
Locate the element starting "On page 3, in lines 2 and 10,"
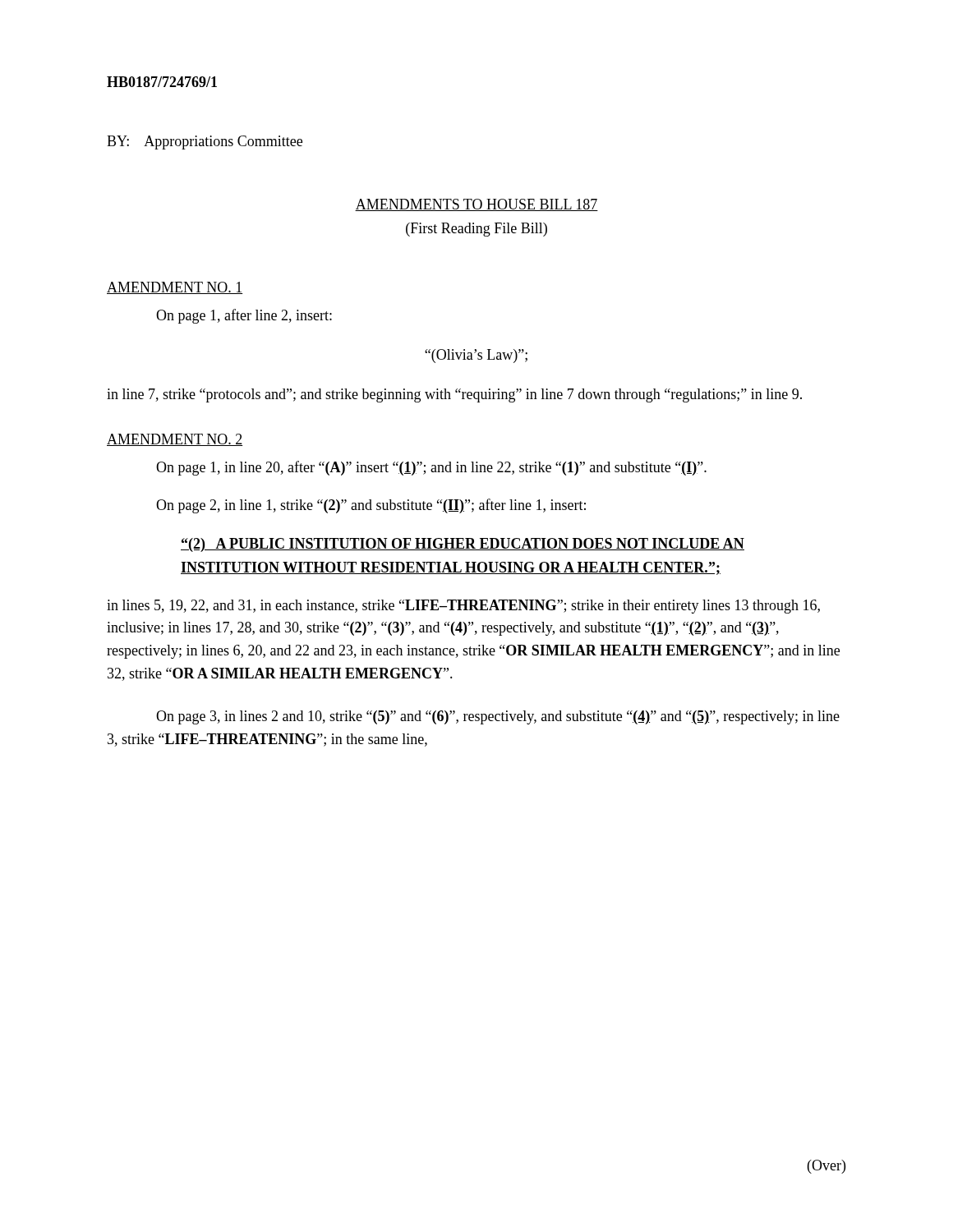(473, 728)
